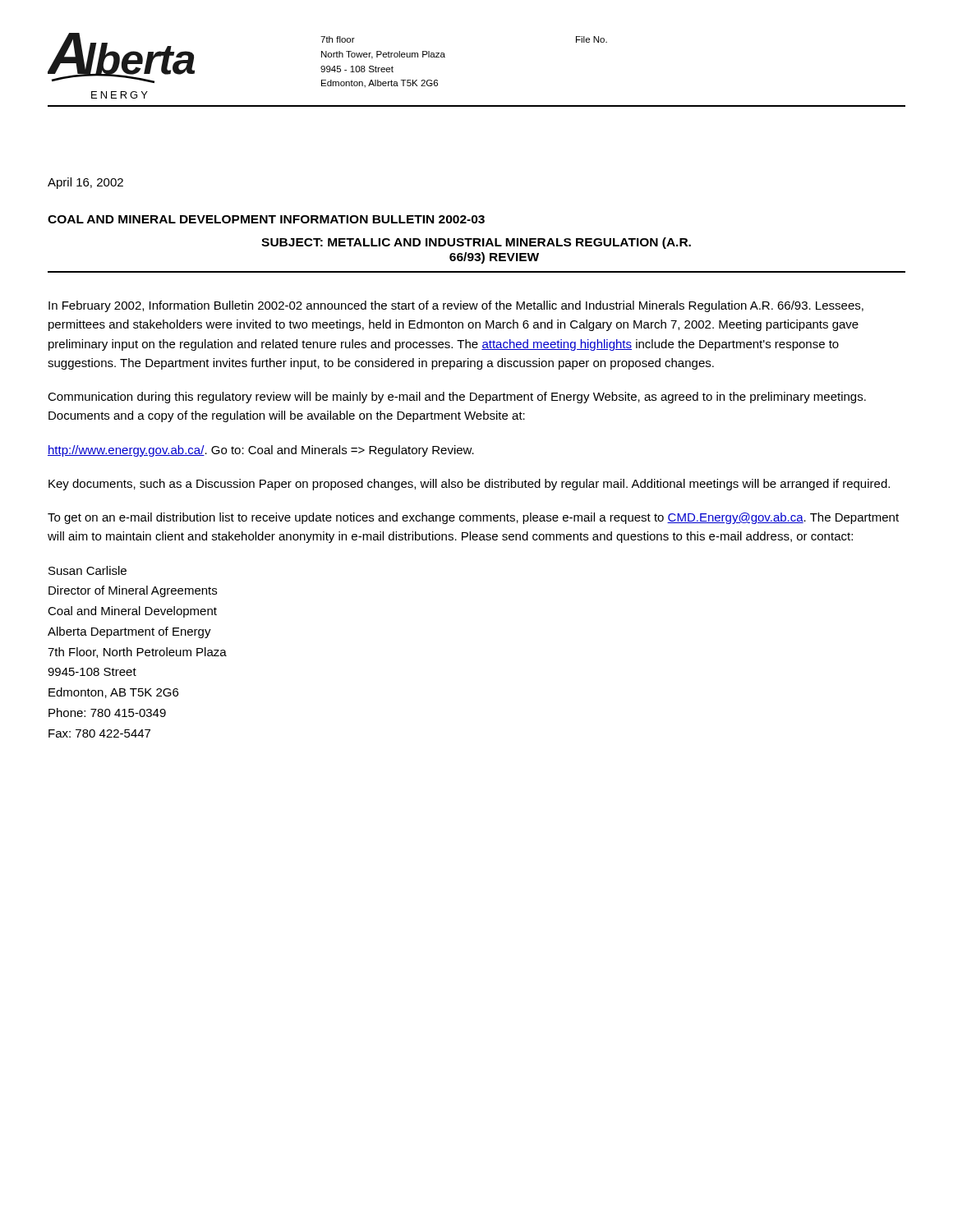Viewport: 953px width, 1232px height.
Task: Find a logo
Action: pos(124,59)
